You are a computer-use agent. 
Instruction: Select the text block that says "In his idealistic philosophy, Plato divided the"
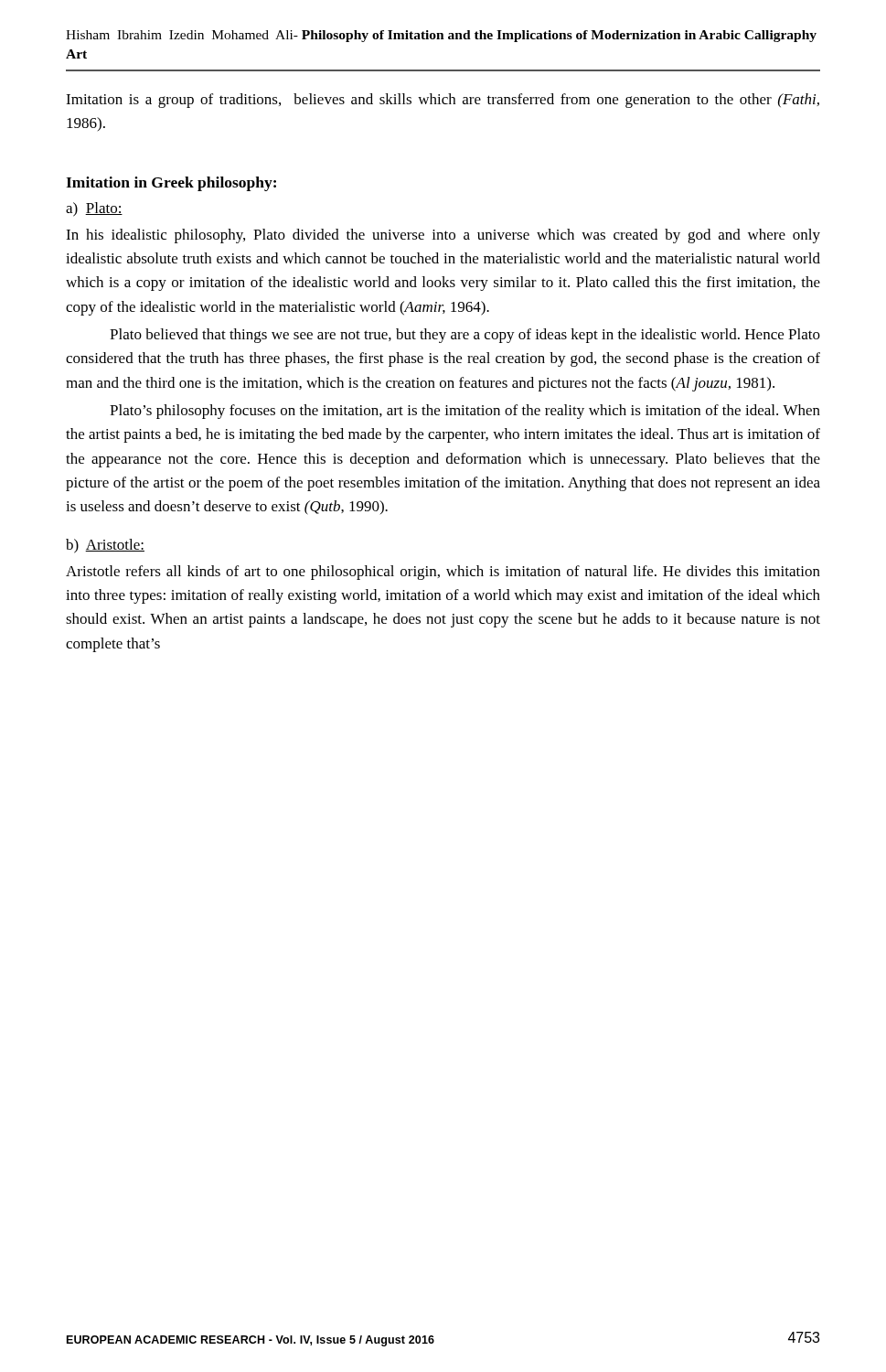[x=443, y=270]
